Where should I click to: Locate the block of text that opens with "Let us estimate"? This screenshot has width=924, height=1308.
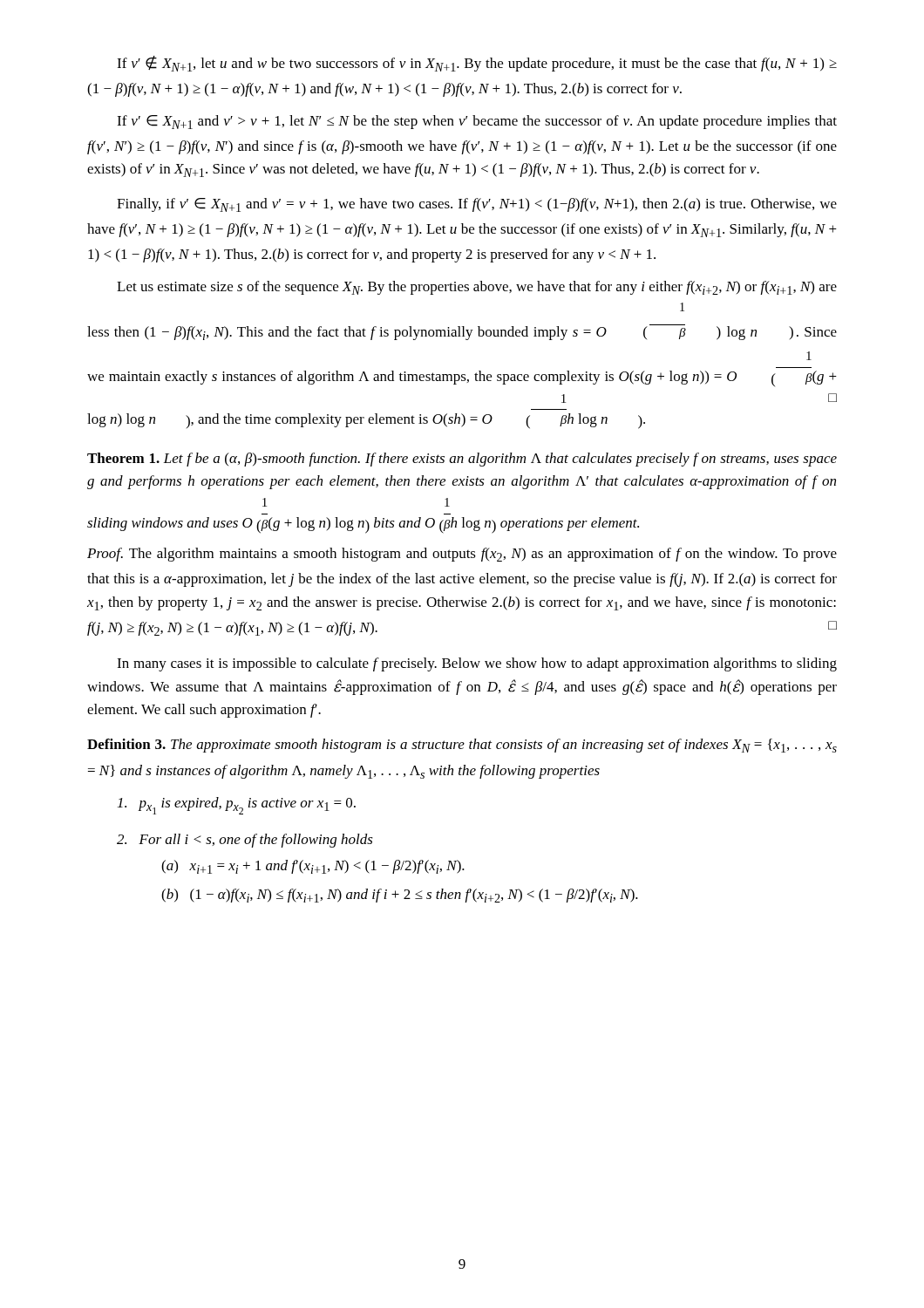(477, 288)
